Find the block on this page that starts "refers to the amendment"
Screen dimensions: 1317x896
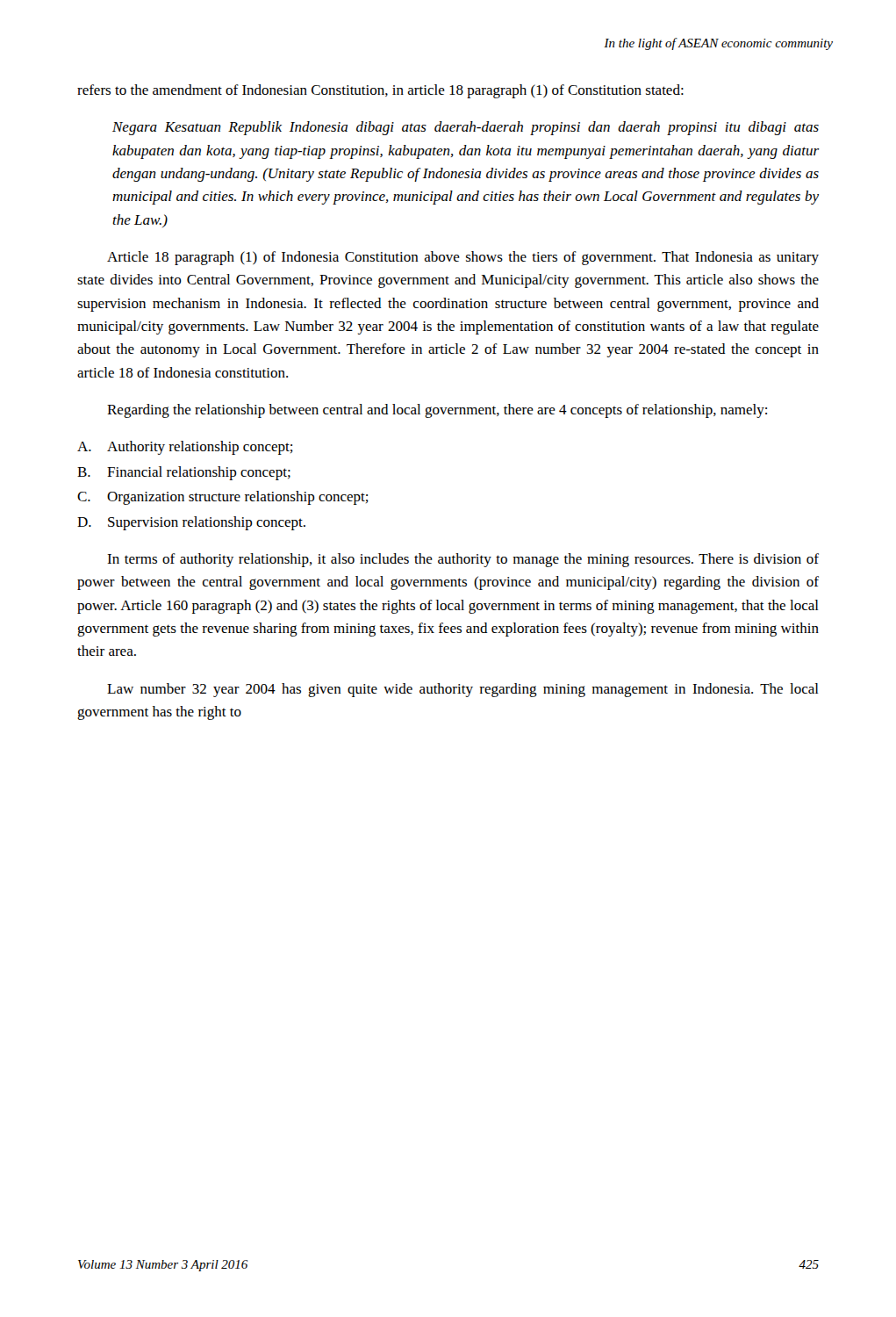[x=381, y=90]
